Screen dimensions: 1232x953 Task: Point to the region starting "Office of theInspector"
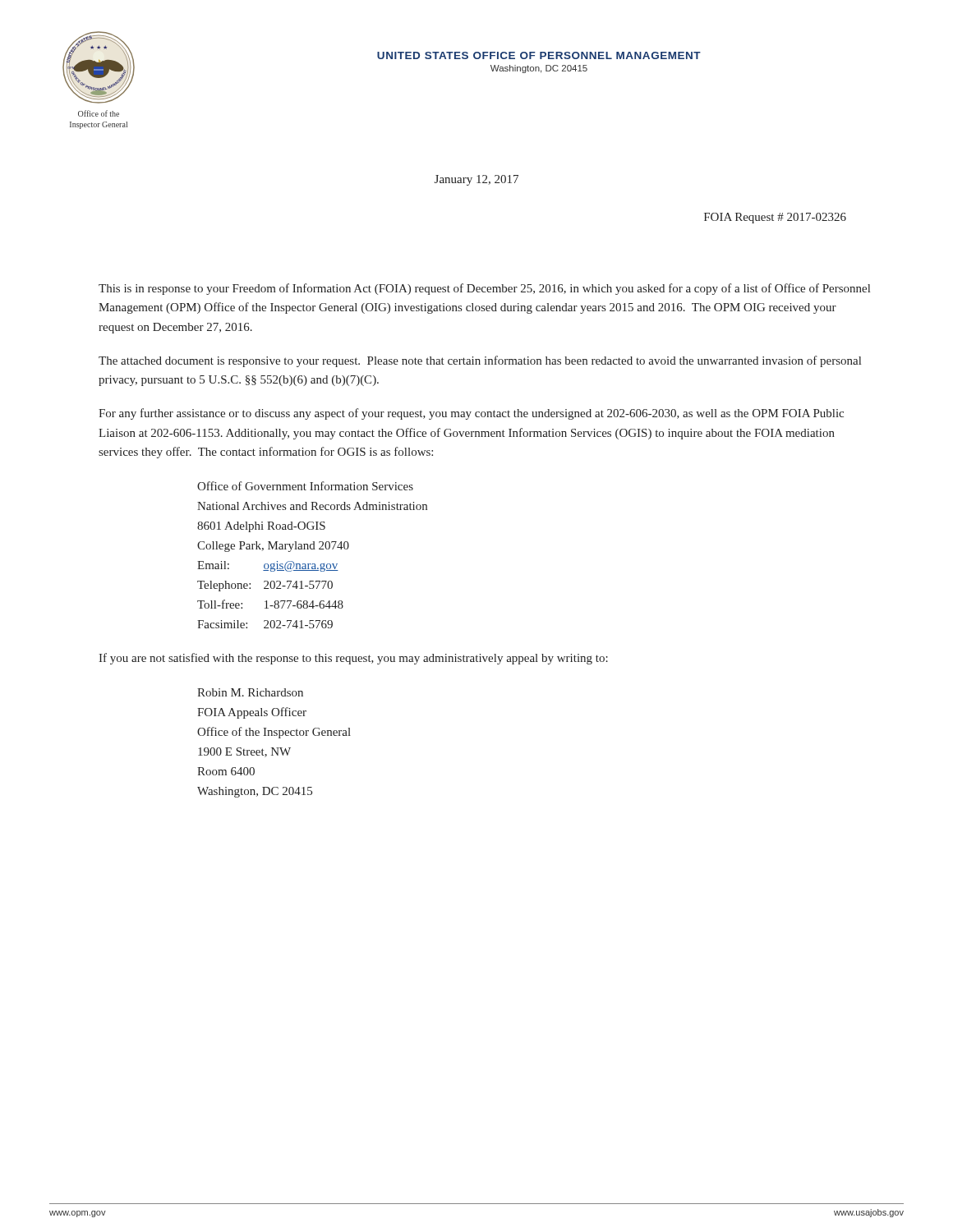99,119
